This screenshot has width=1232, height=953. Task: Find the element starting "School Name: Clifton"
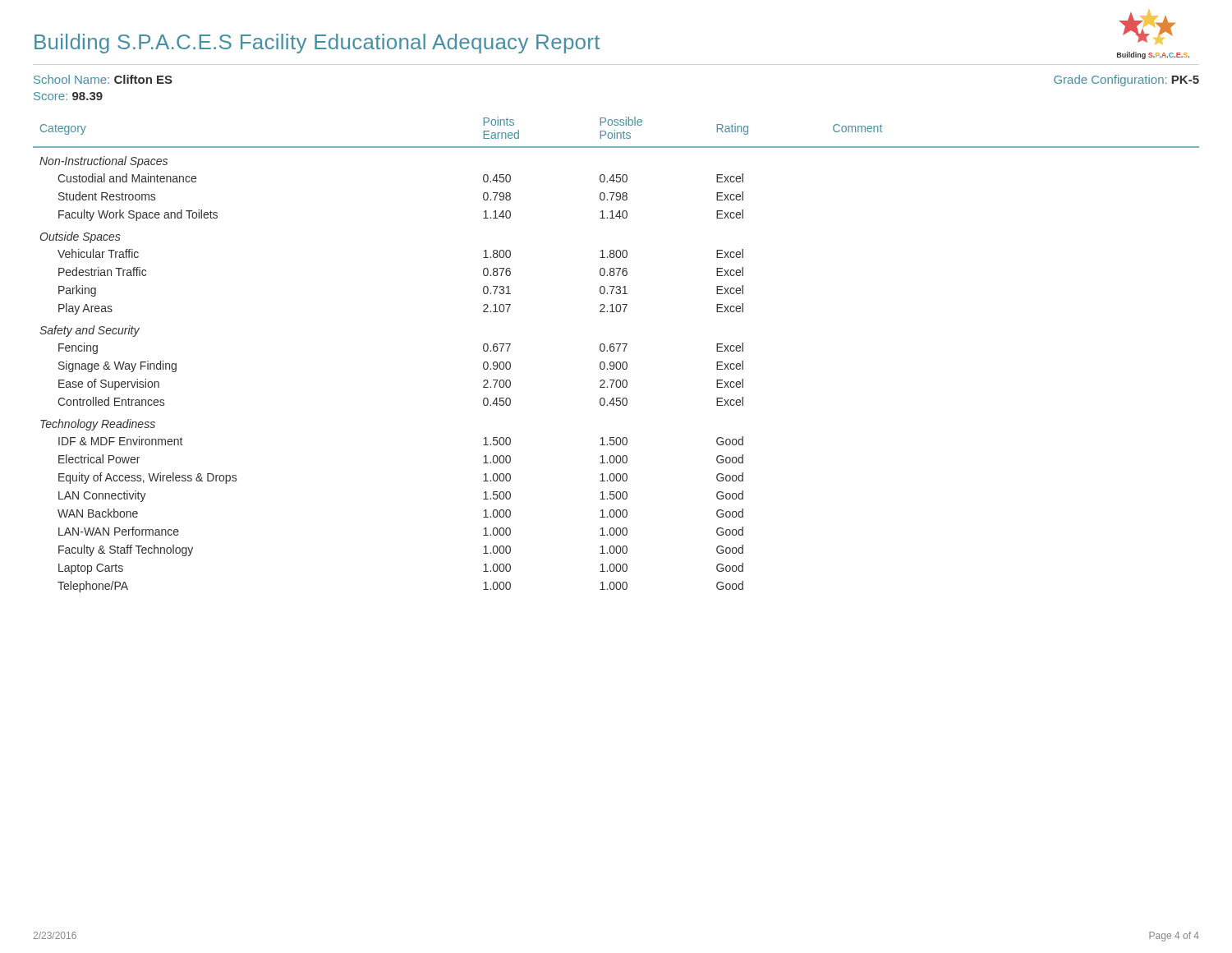point(103,79)
